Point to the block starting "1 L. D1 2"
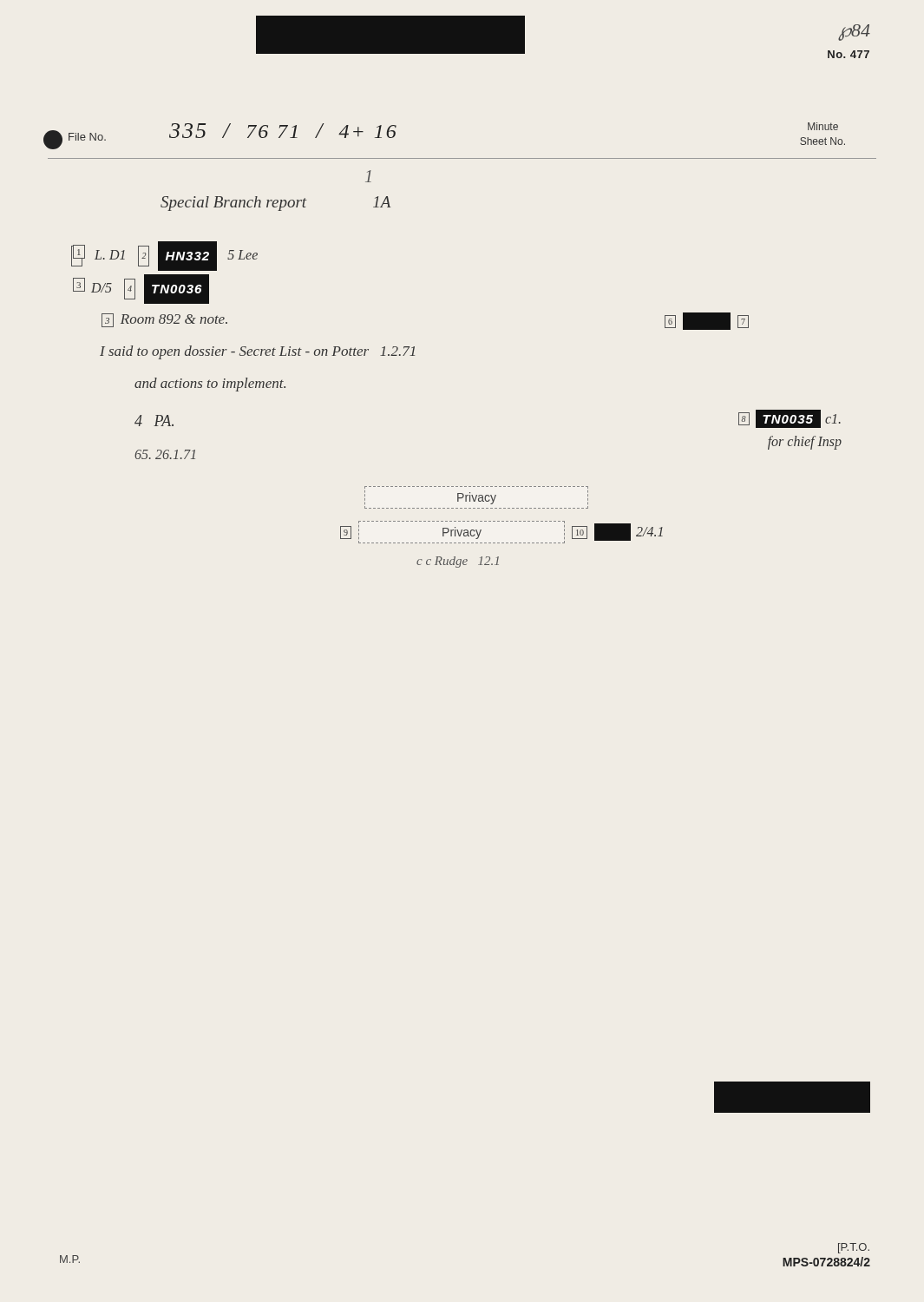 pyautogui.click(x=165, y=256)
